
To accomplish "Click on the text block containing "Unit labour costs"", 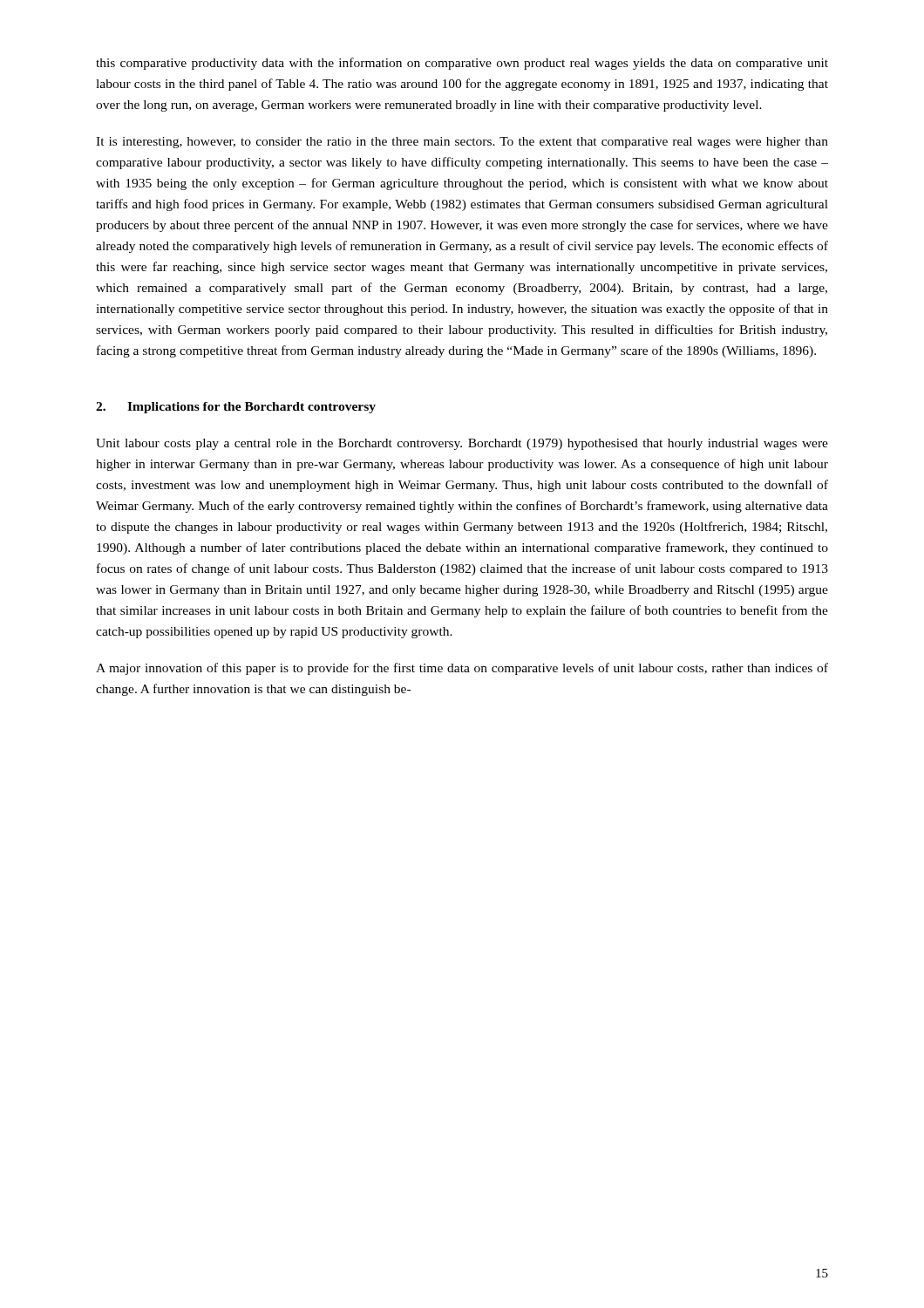I will tap(462, 537).
